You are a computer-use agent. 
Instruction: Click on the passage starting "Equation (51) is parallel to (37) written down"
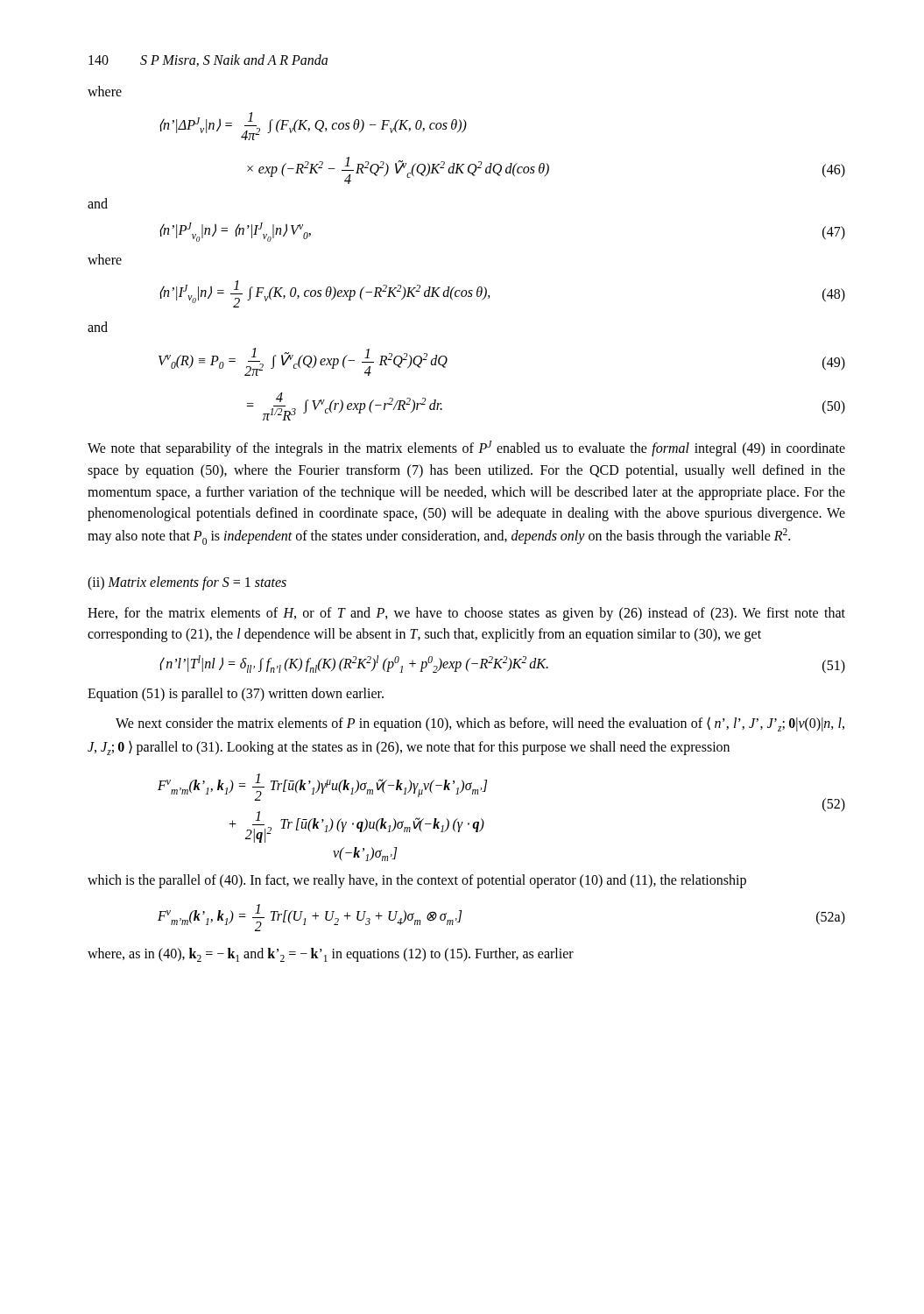coord(236,693)
